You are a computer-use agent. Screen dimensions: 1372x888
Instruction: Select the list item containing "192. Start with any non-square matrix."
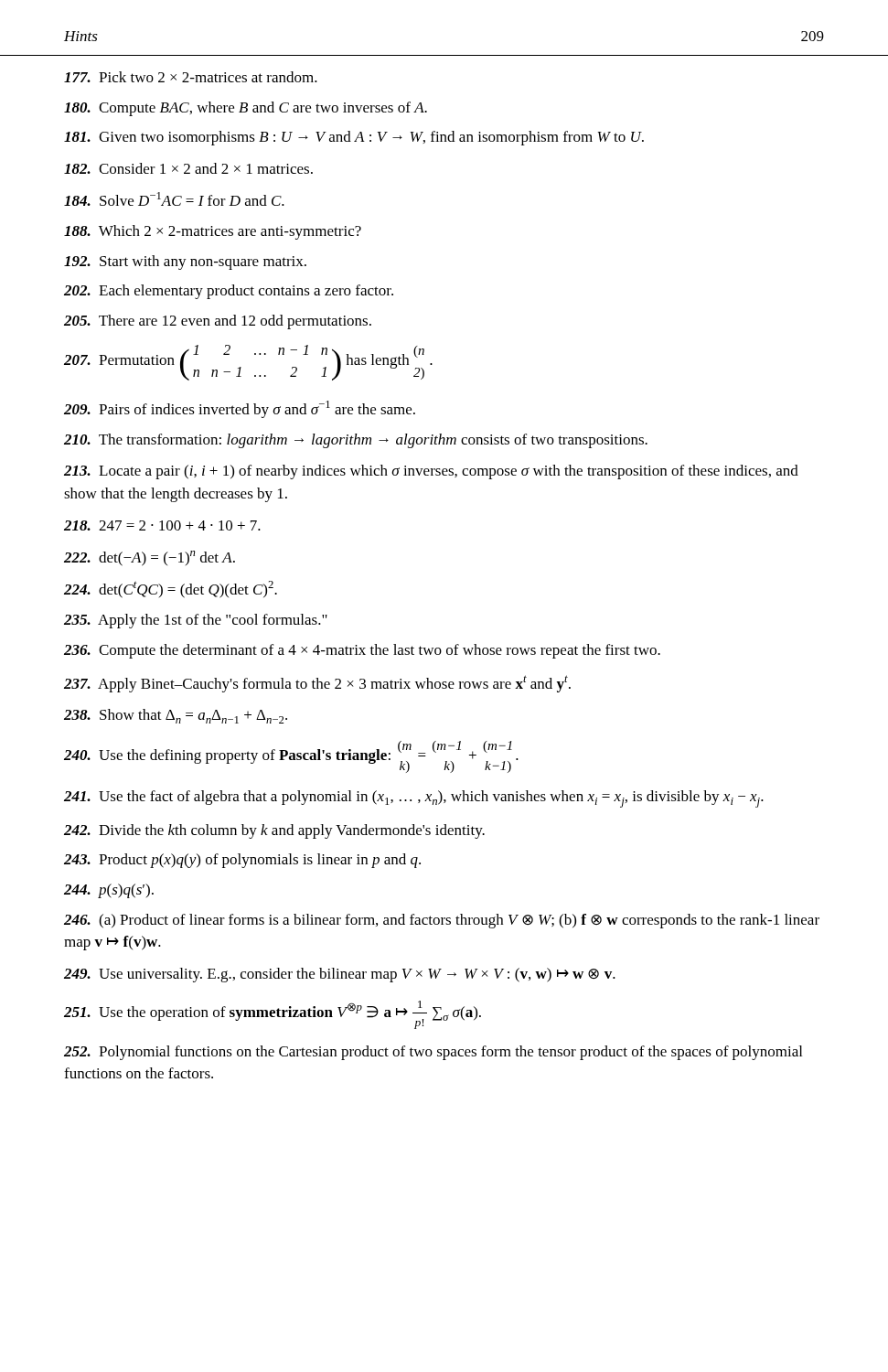(x=186, y=261)
